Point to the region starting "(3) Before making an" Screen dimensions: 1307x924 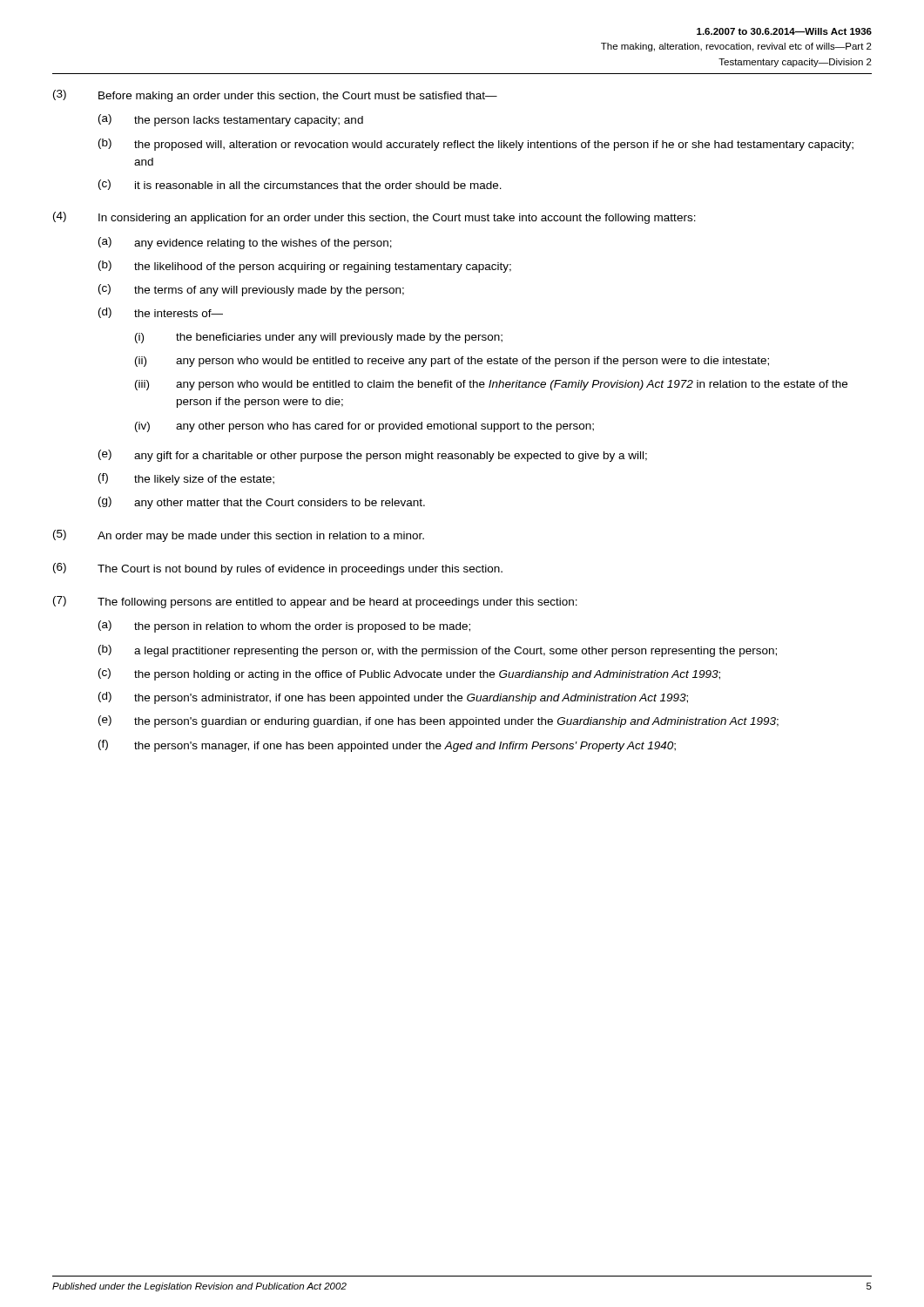[x=462, y=144]
